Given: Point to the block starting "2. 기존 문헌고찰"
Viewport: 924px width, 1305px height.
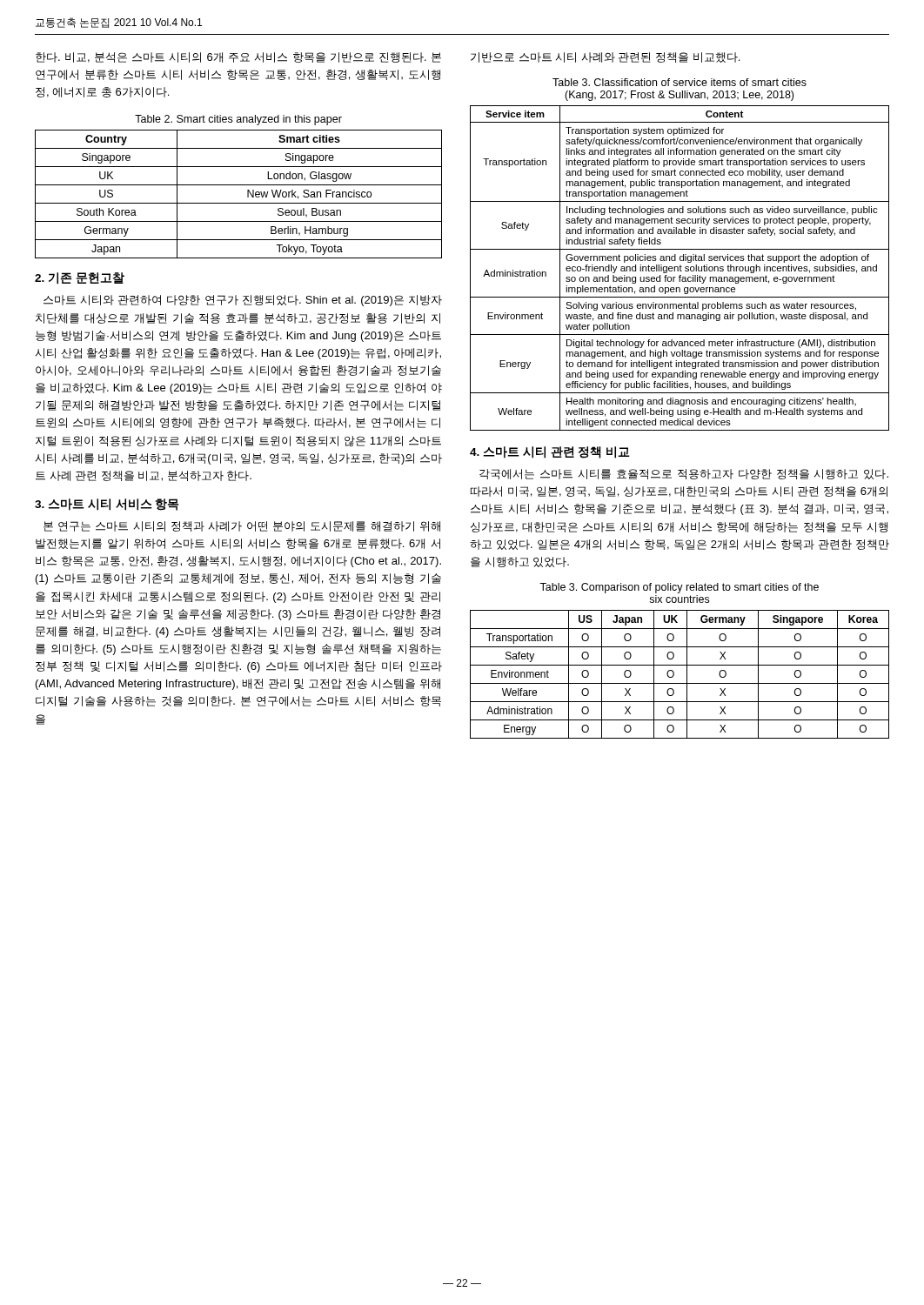Looking at the screenshot, I should pyautogui.click(x=80, y=278).
